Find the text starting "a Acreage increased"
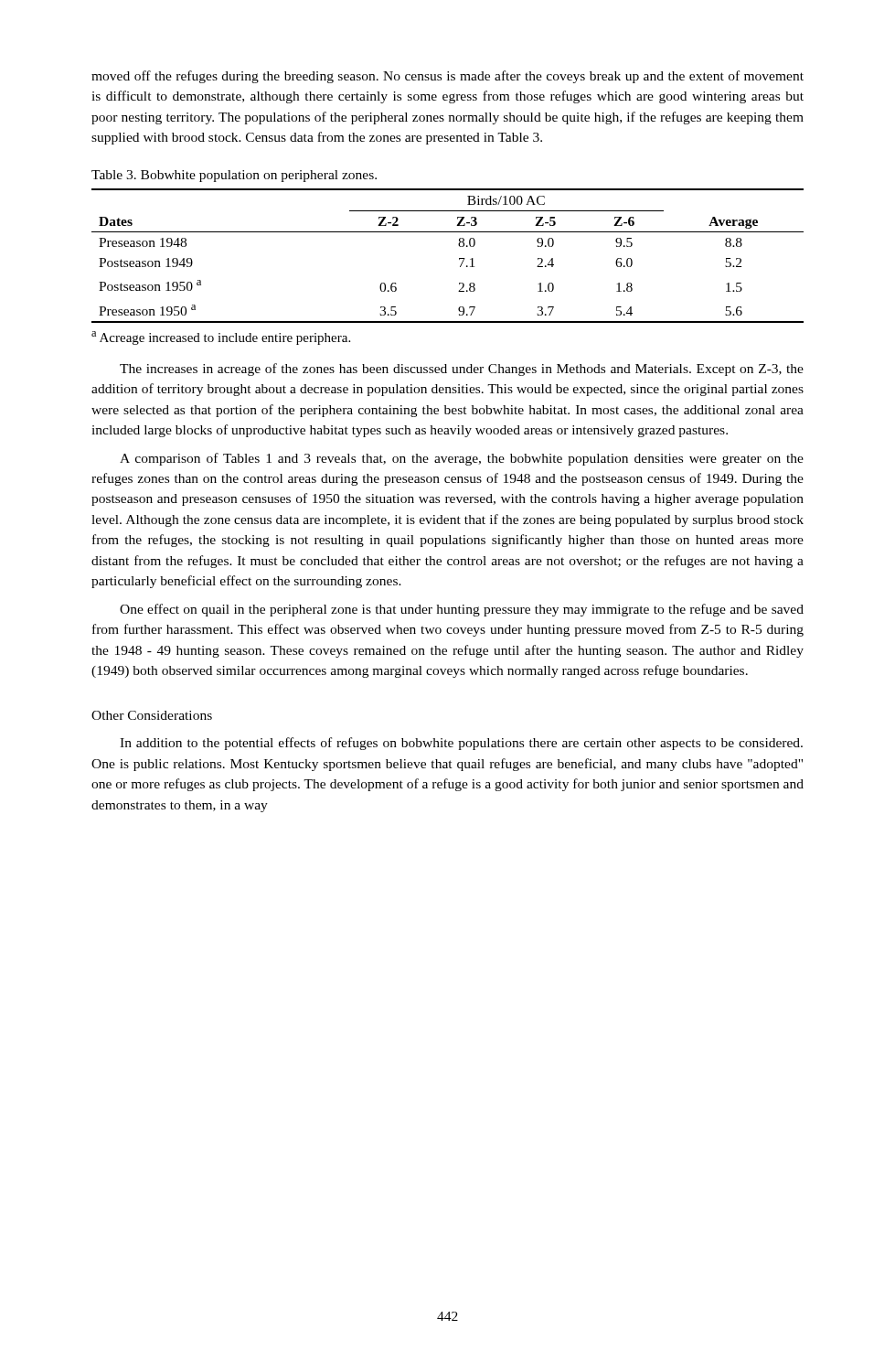This screenshot has width=895, height=1372. pyautogui.click(x=221, y=335)
